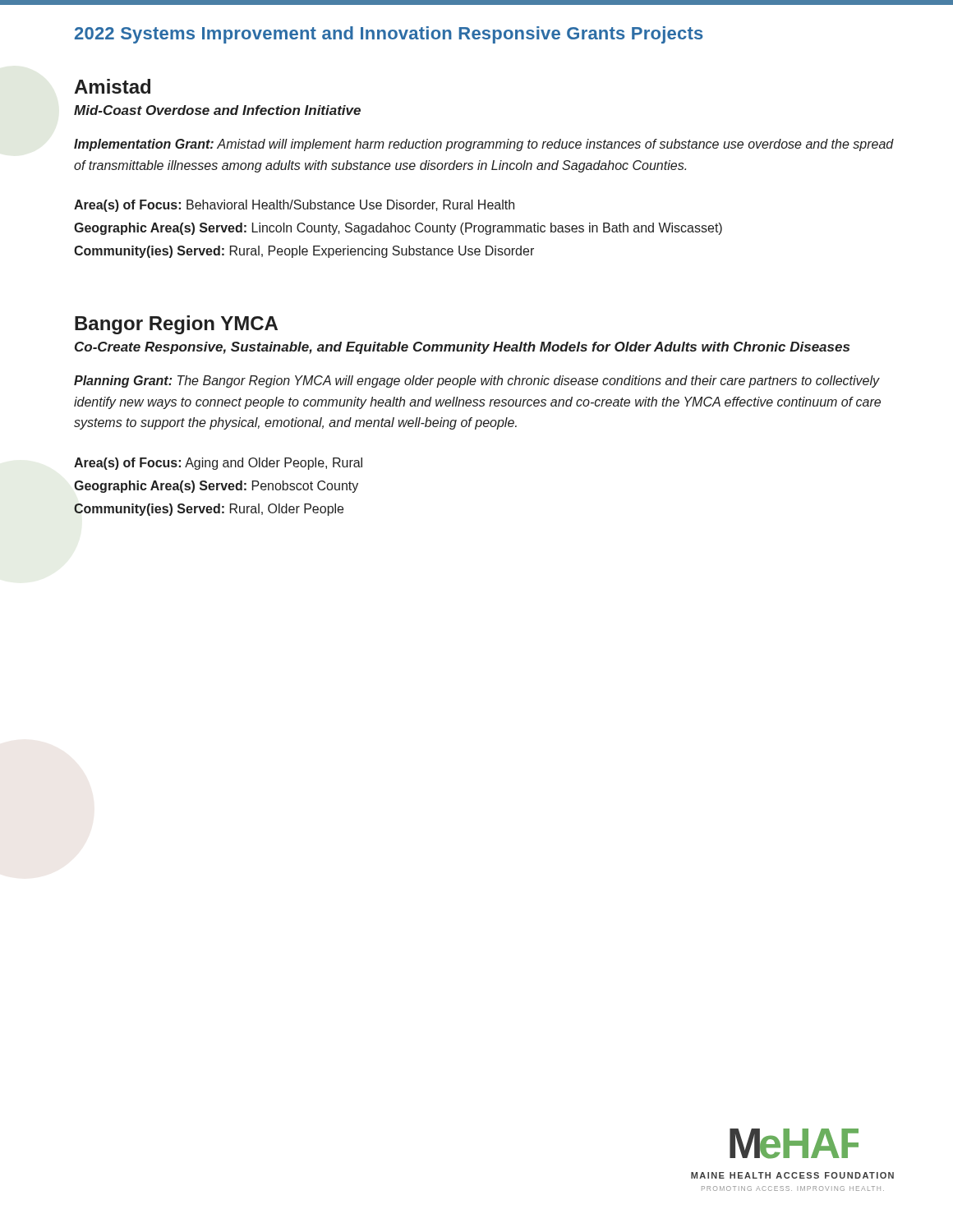Navigate to the region starting "Community(ies) Served: Rural, Older People"
This screenshot has width=953, height=1232.
pos(209,509)
